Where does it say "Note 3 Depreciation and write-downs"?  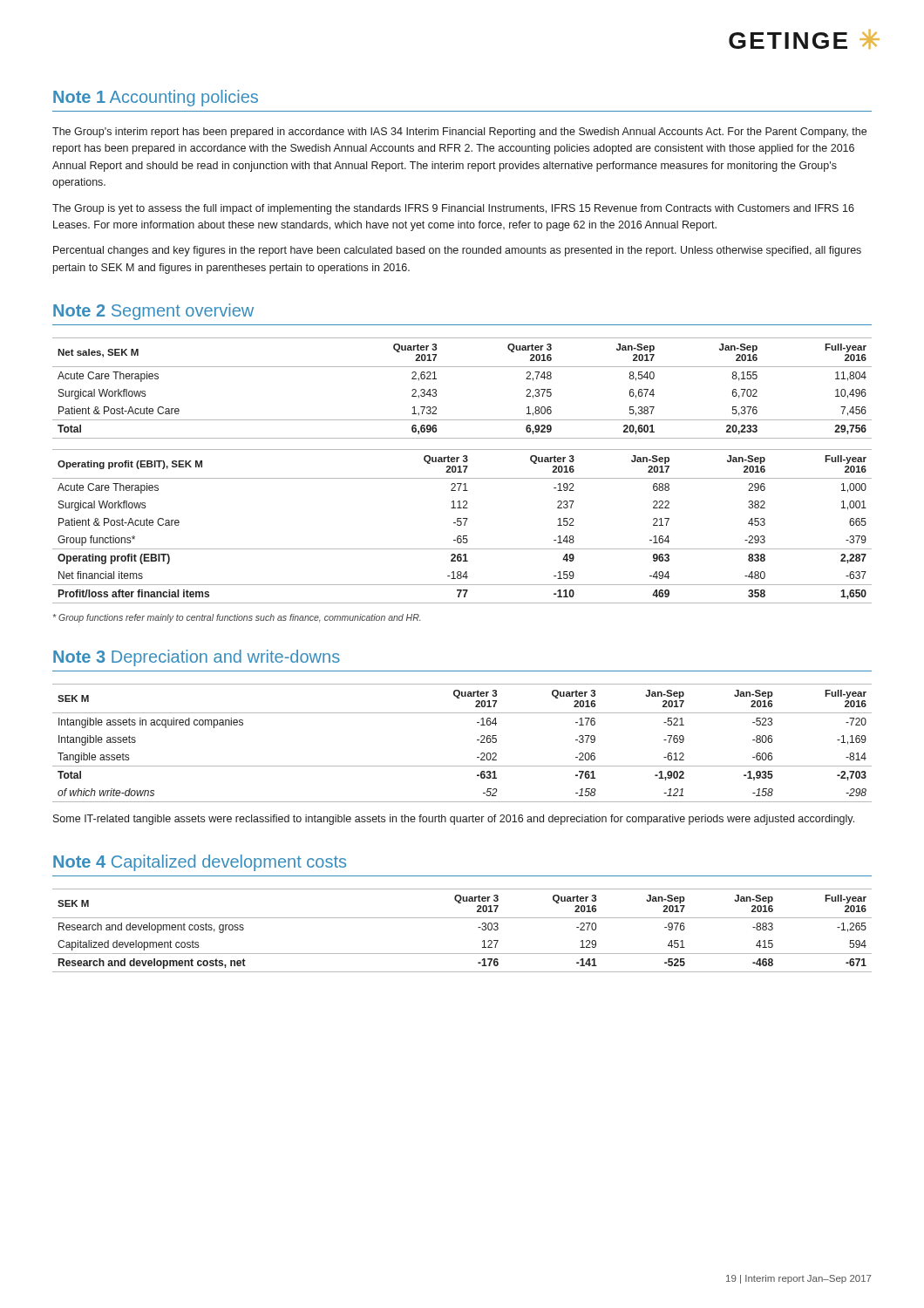(x=462, y=659)
